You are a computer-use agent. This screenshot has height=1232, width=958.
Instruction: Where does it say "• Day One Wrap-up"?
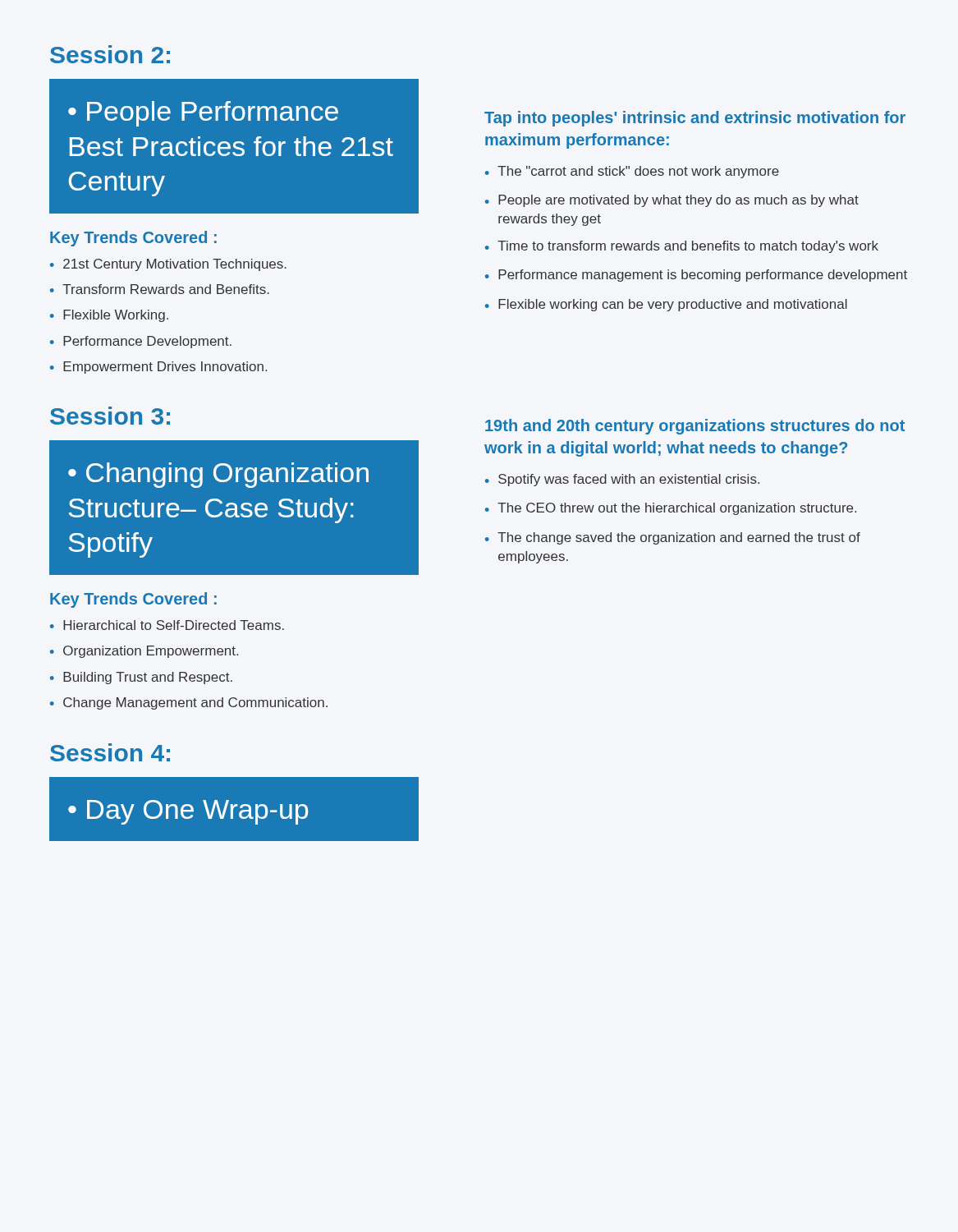[x=188, y=809]
